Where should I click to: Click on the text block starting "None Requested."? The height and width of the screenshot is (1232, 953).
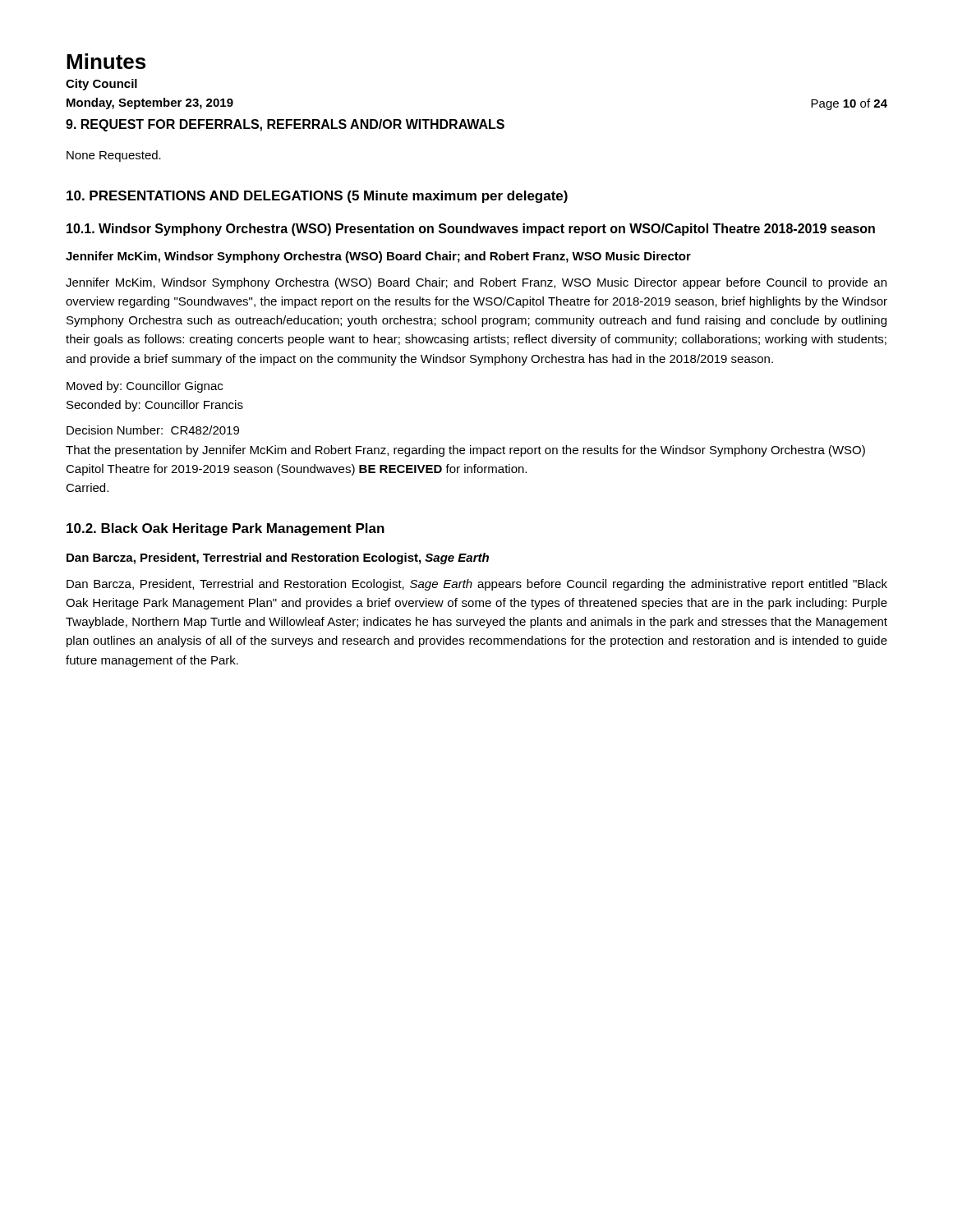coord(114,155)
